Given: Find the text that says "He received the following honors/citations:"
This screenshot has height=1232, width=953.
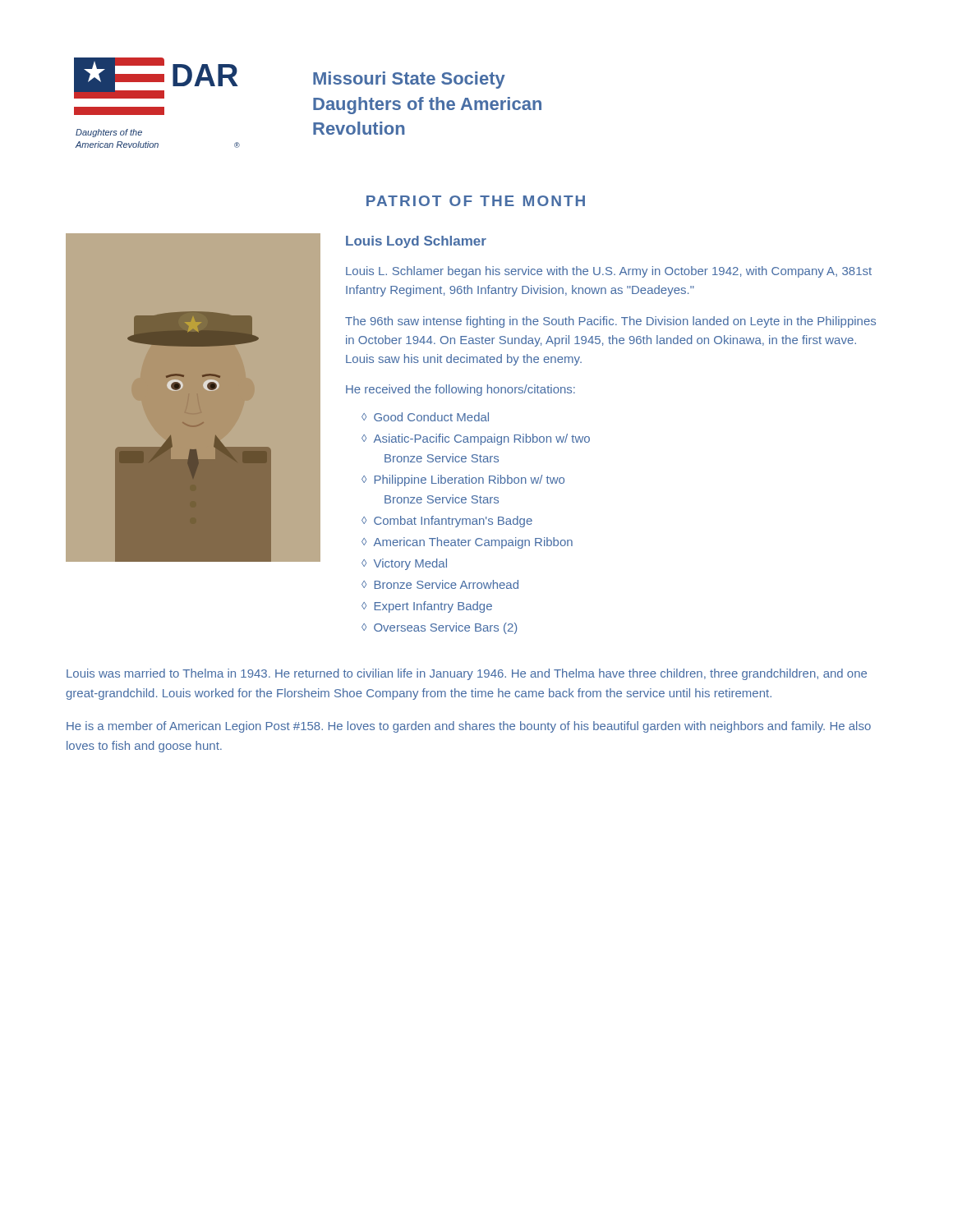Looking at the screenshot, I should click(460, 389).
